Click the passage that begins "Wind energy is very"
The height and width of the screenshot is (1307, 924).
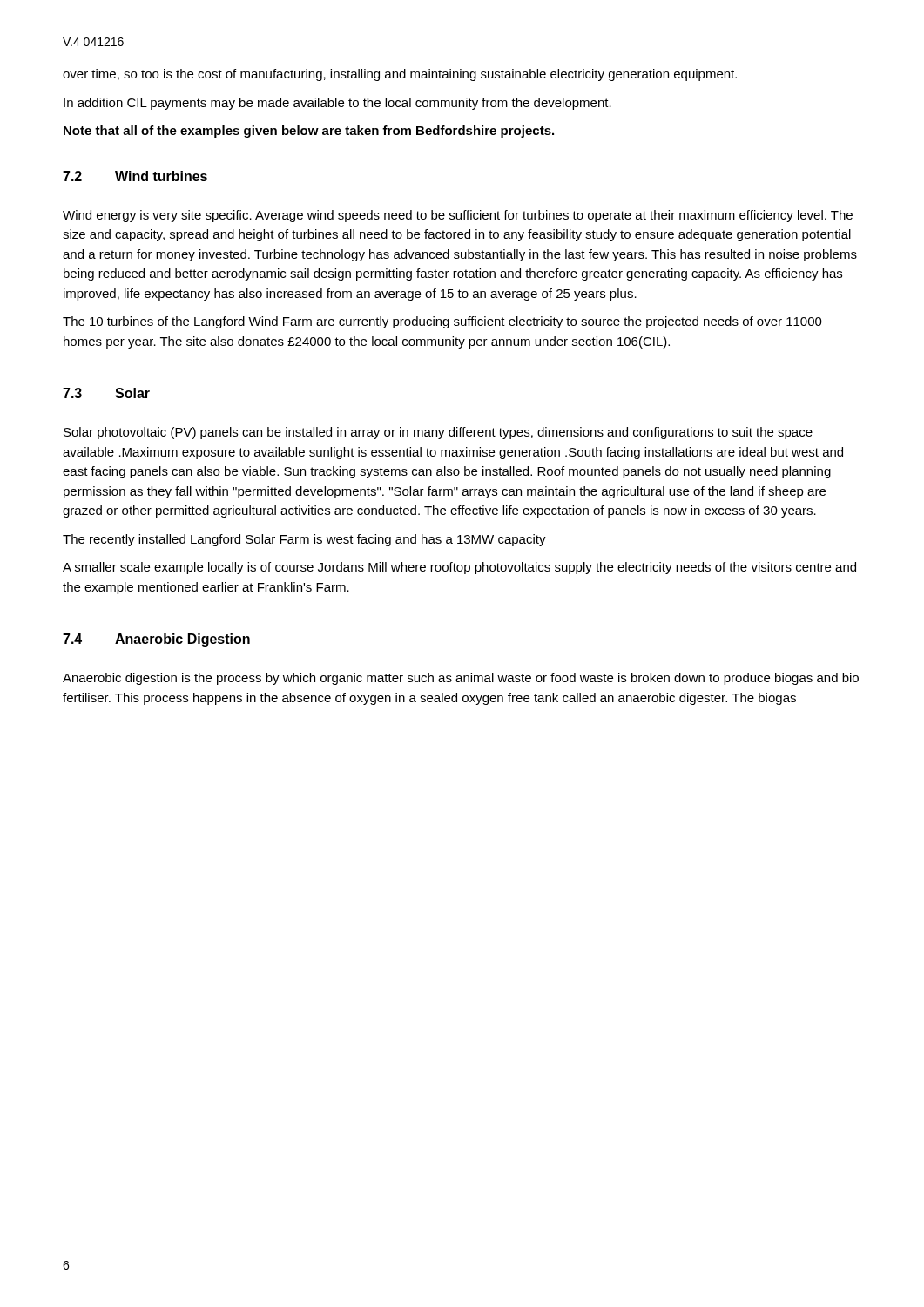[460, 254]
